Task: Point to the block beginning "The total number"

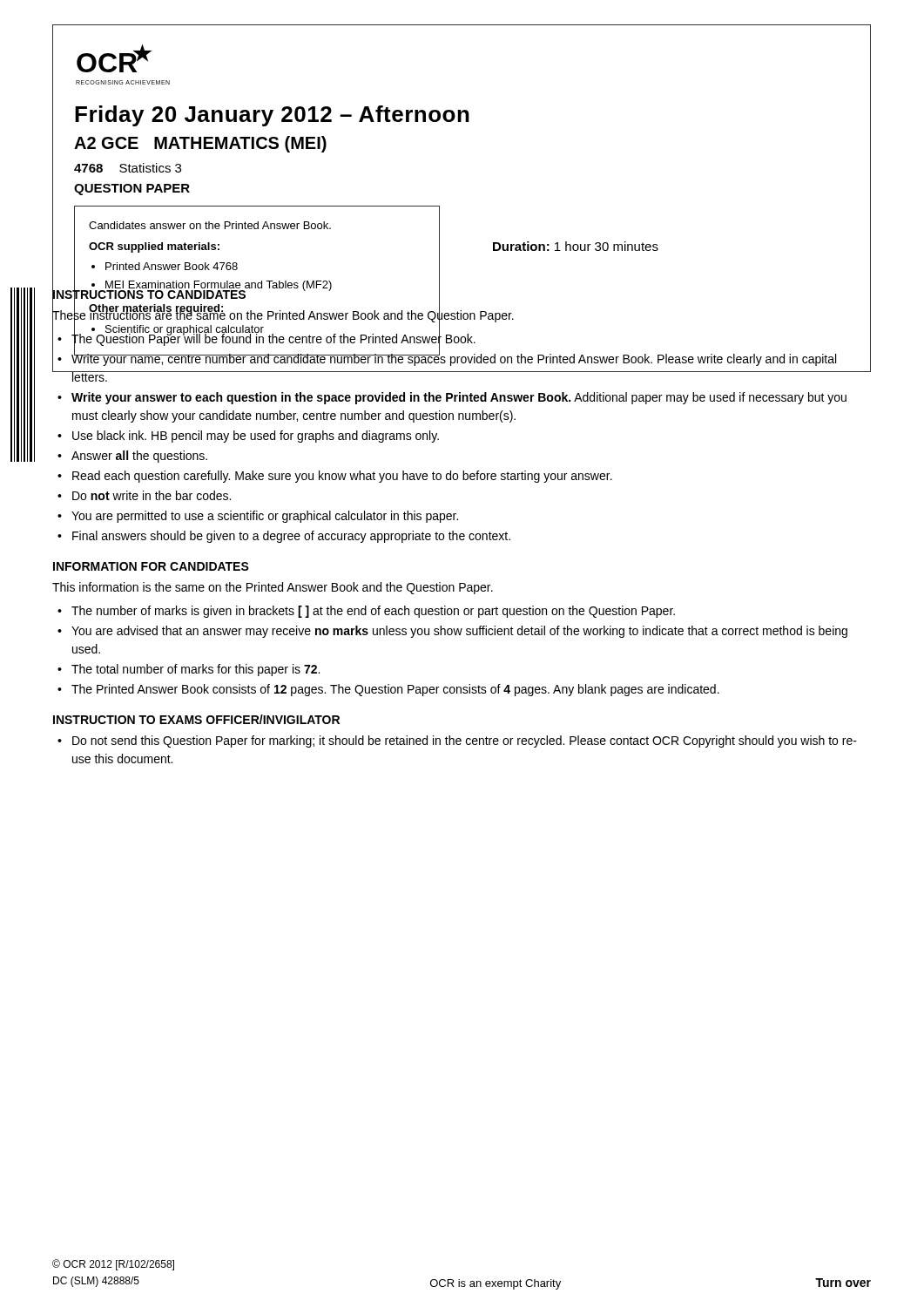Action: (196, 669)
